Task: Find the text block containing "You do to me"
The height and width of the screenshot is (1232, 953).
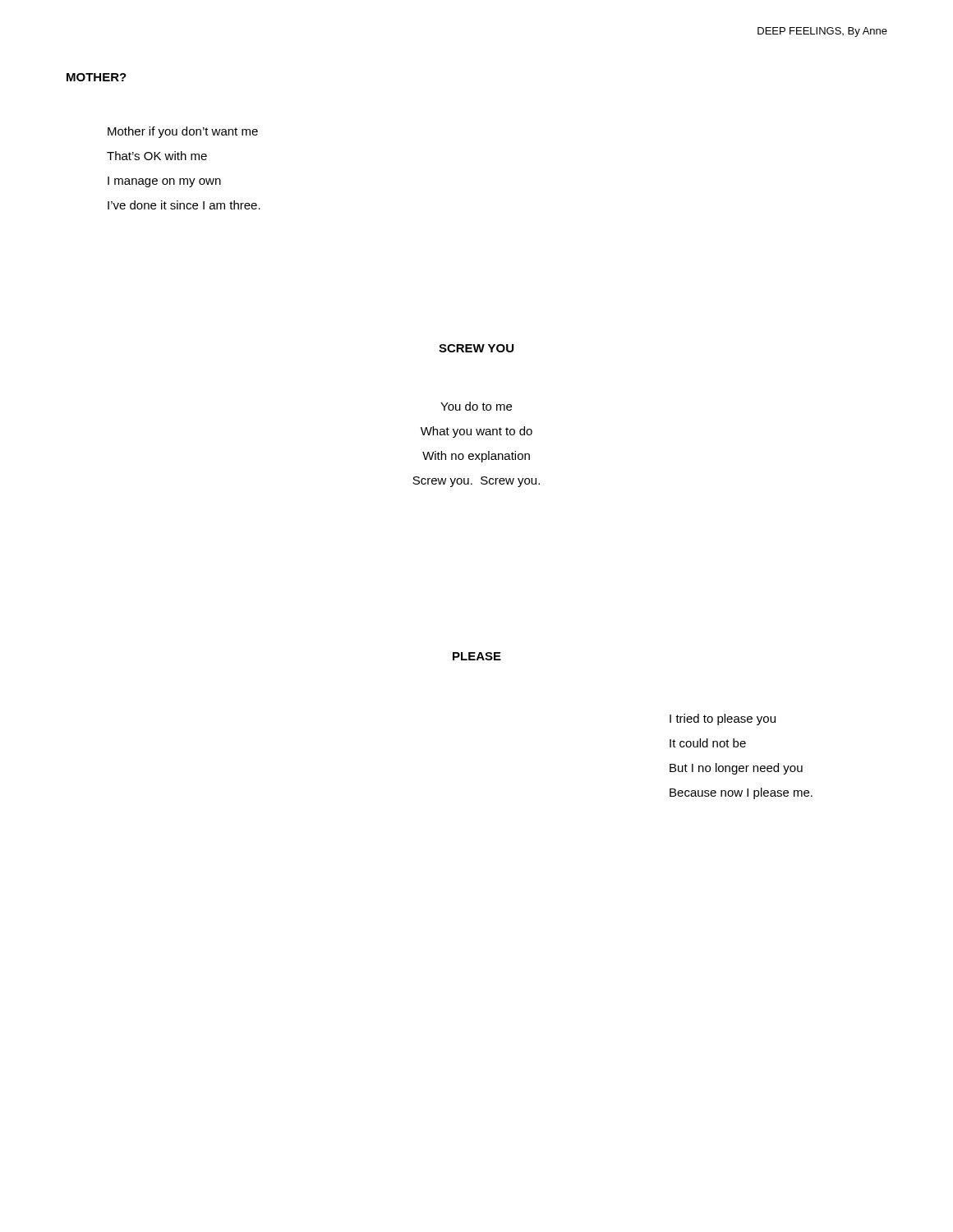Action: 476,443
